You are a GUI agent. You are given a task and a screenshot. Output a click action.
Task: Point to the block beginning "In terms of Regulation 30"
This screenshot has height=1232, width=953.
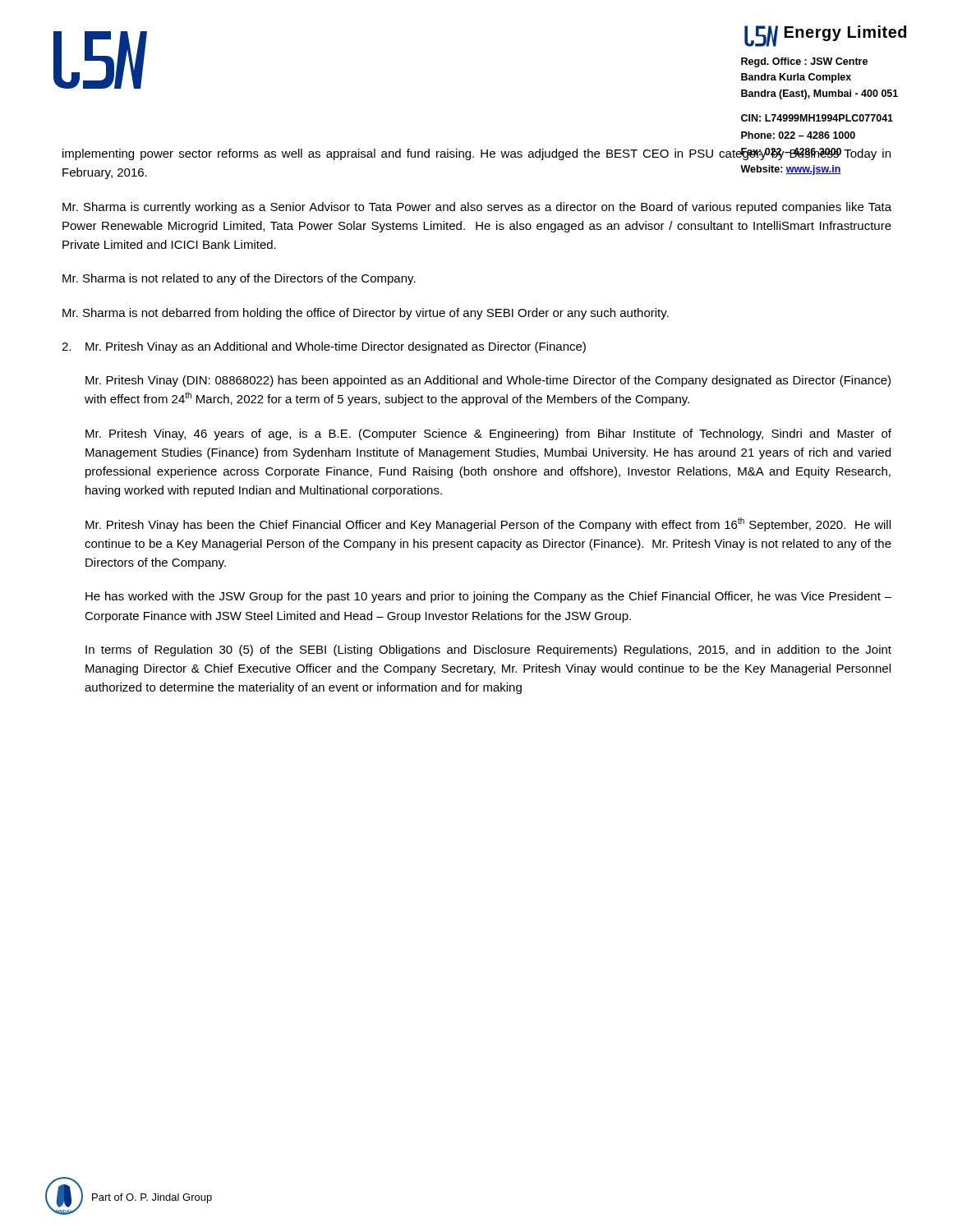point(488,668)
